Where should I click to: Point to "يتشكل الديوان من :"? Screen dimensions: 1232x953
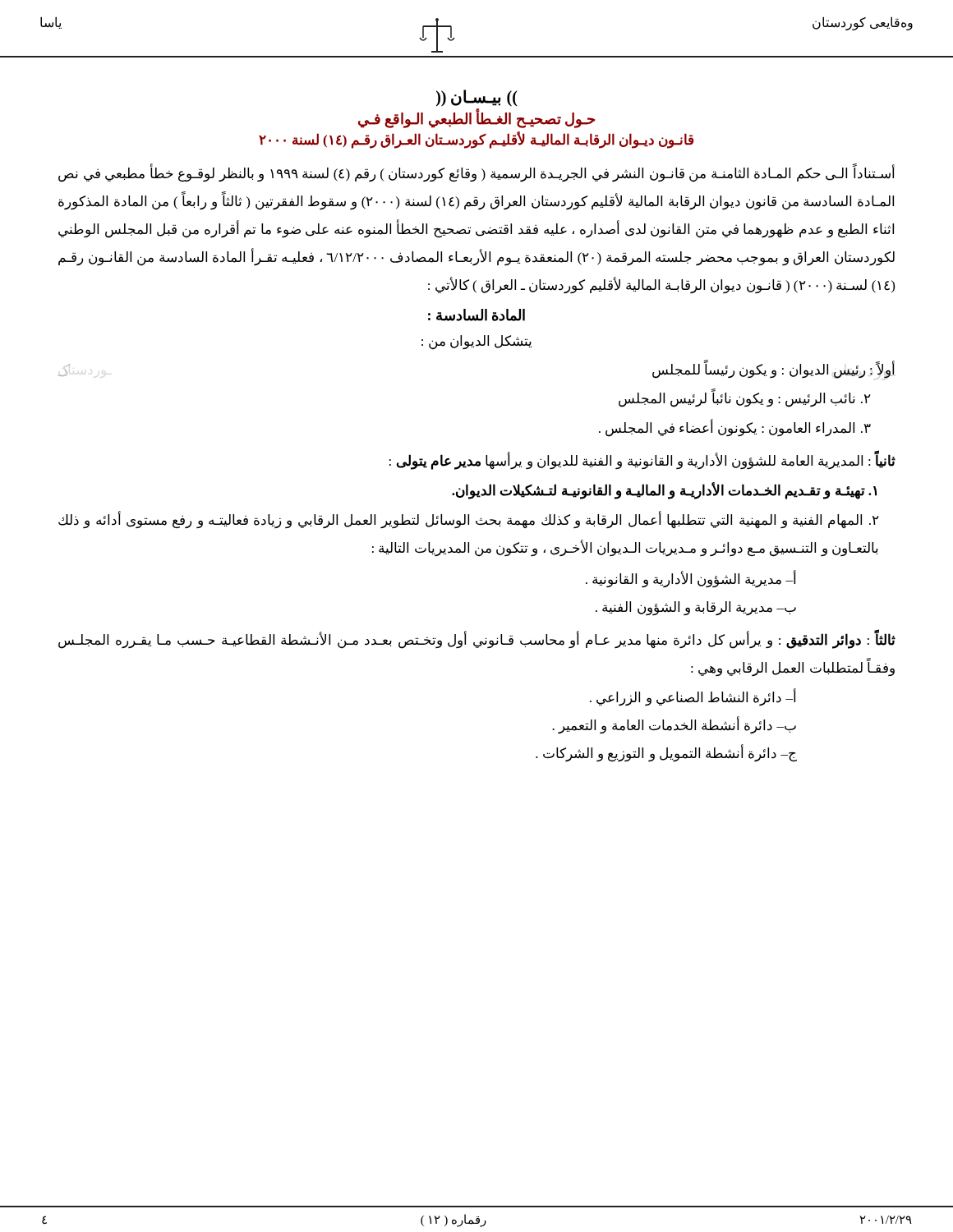click(476, 341)
